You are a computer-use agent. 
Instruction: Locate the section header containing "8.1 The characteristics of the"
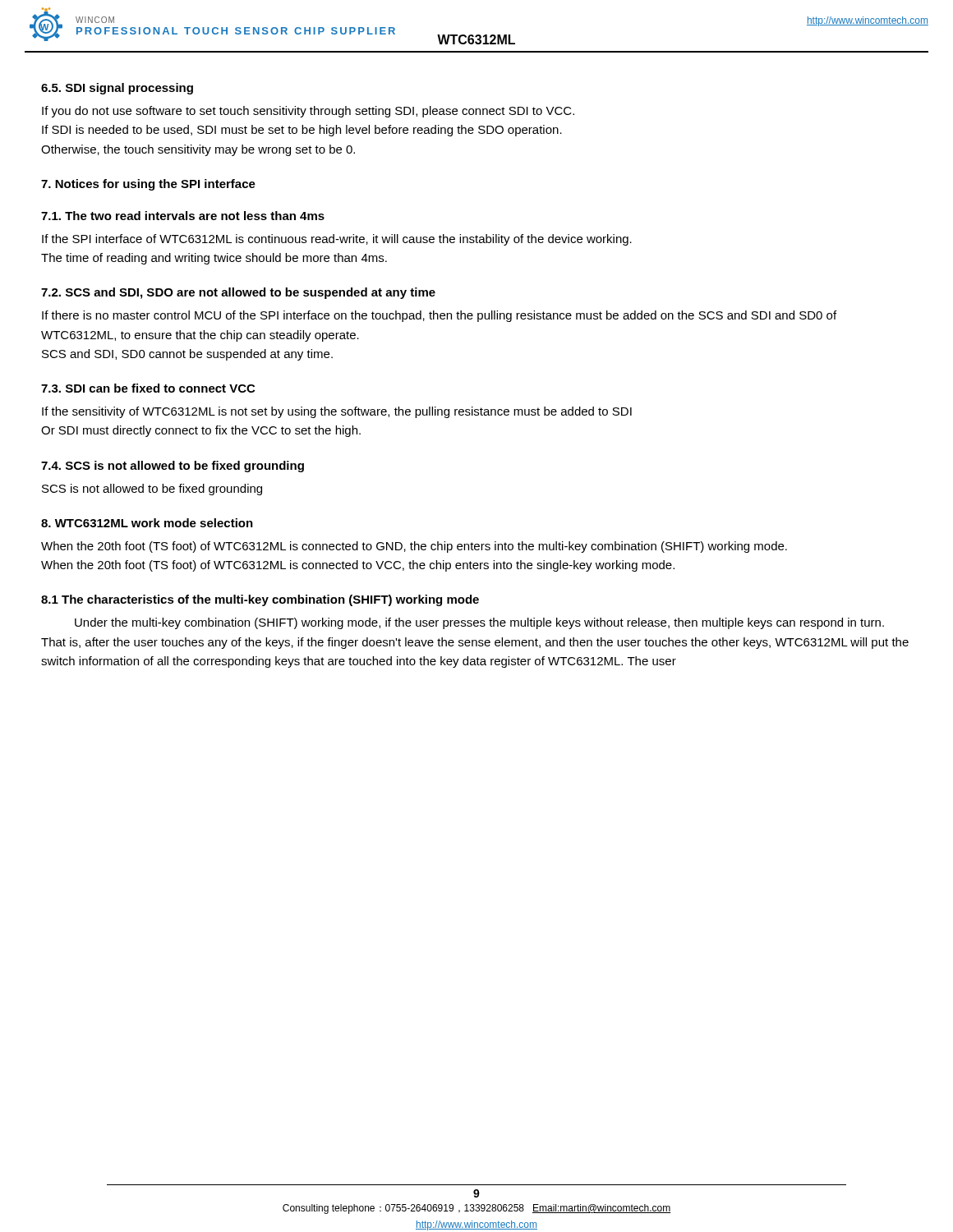coord(260,599)
